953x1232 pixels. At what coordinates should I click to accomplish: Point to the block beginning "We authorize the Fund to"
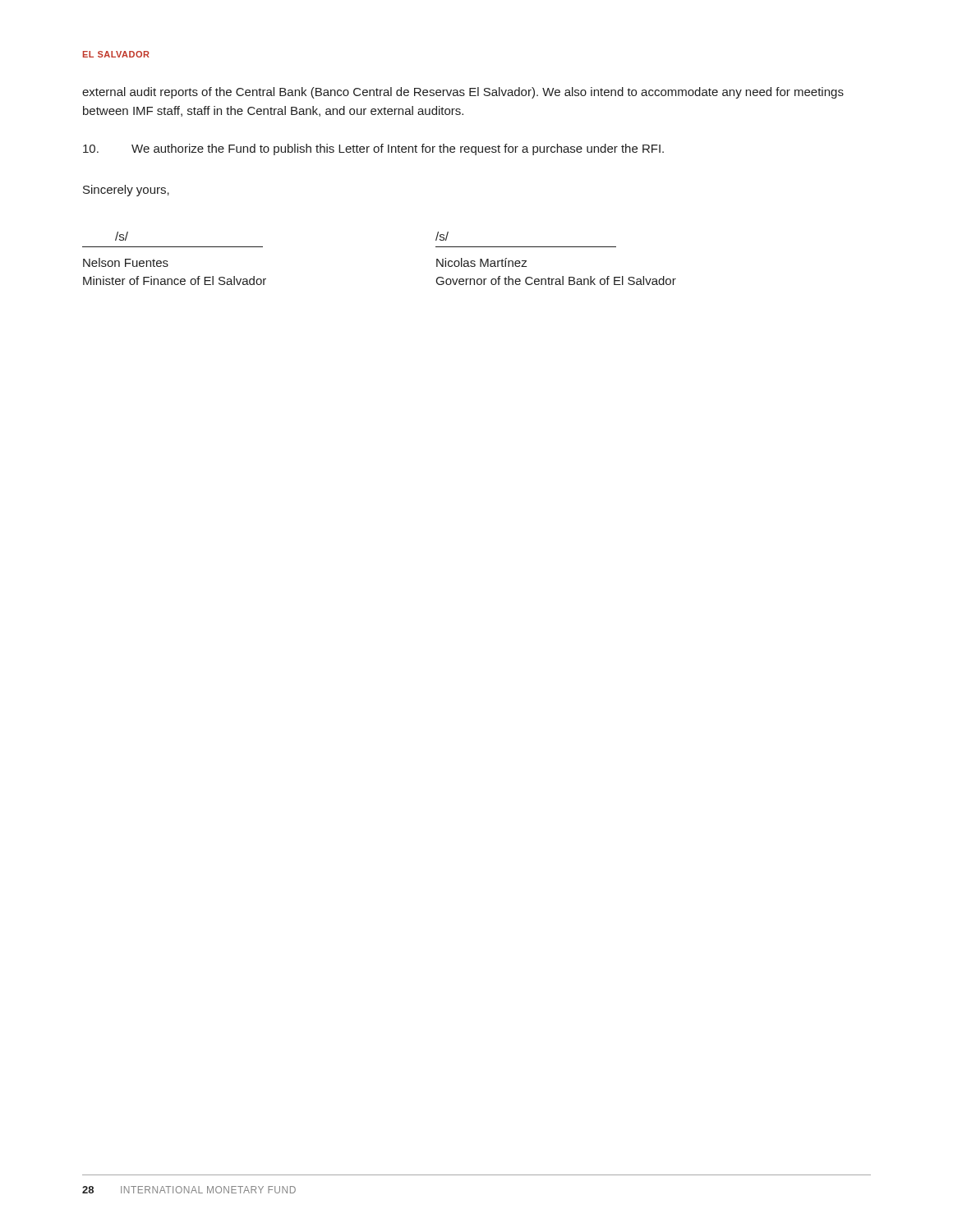click(x=373, y=148)
